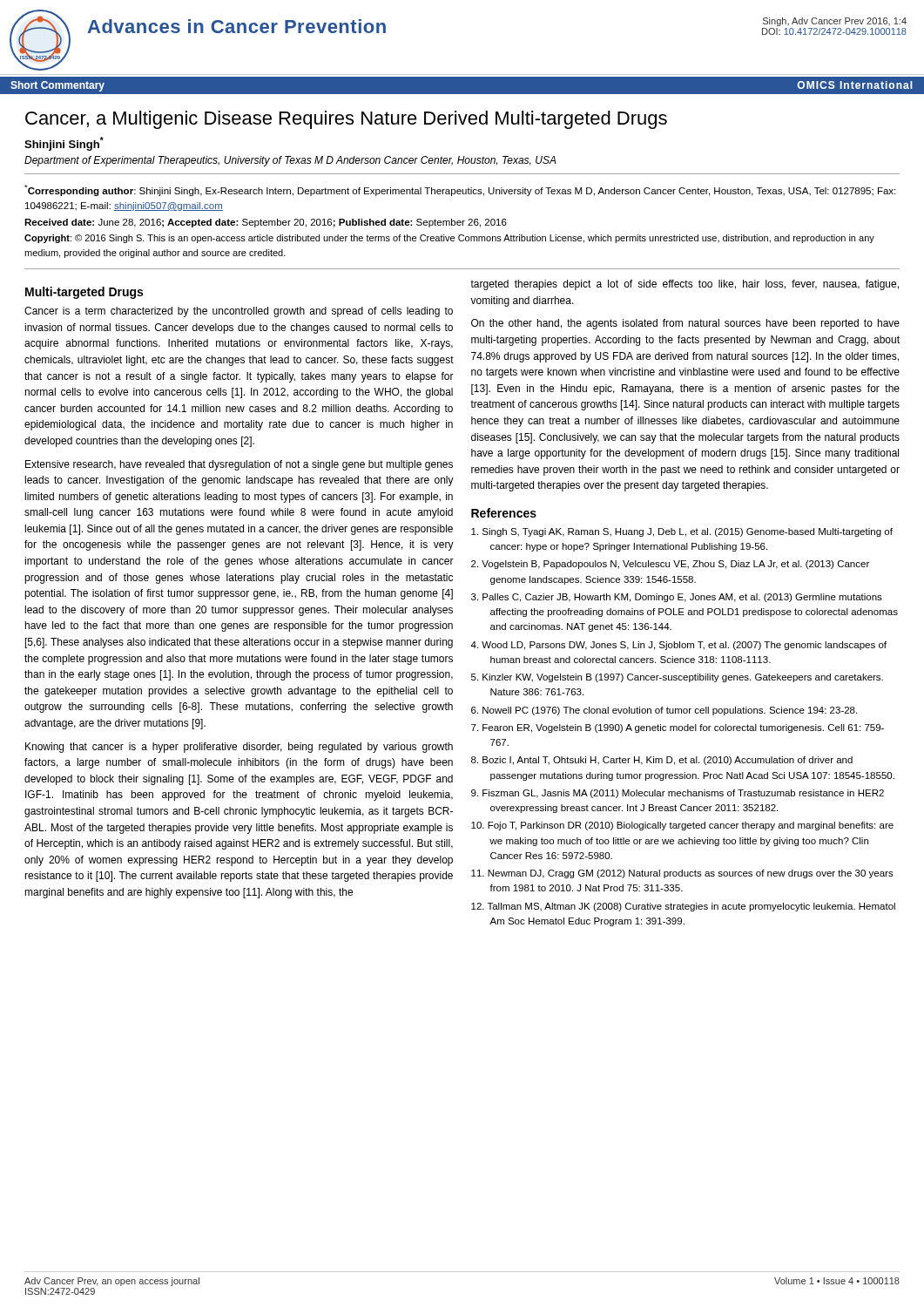The height and width of the screenshot is (1307, 924).
Task: Select the list item with the text "6. Nowell PC (1976)"
Action: pos(664,710)
